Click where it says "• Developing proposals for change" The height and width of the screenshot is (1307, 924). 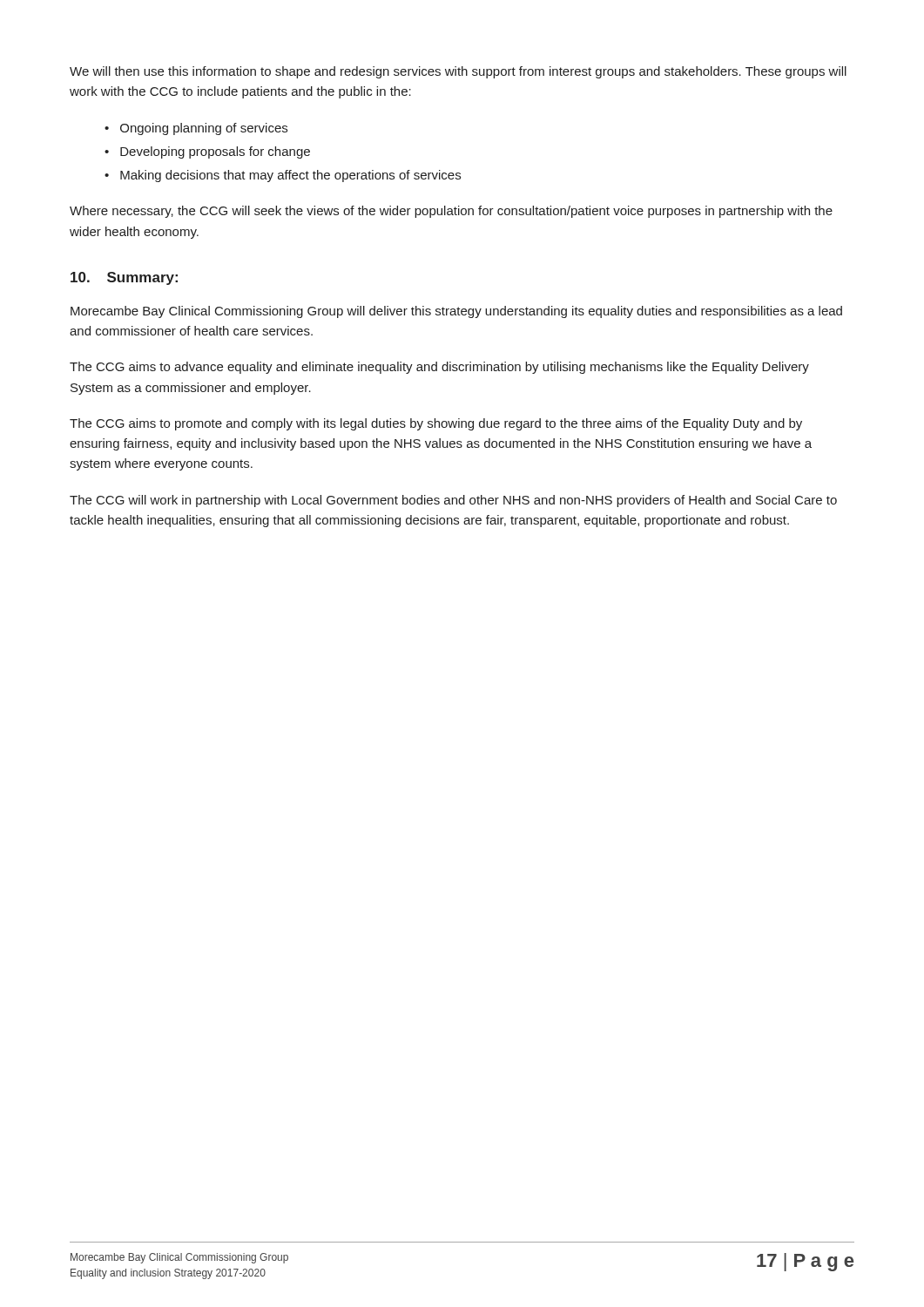208,151
